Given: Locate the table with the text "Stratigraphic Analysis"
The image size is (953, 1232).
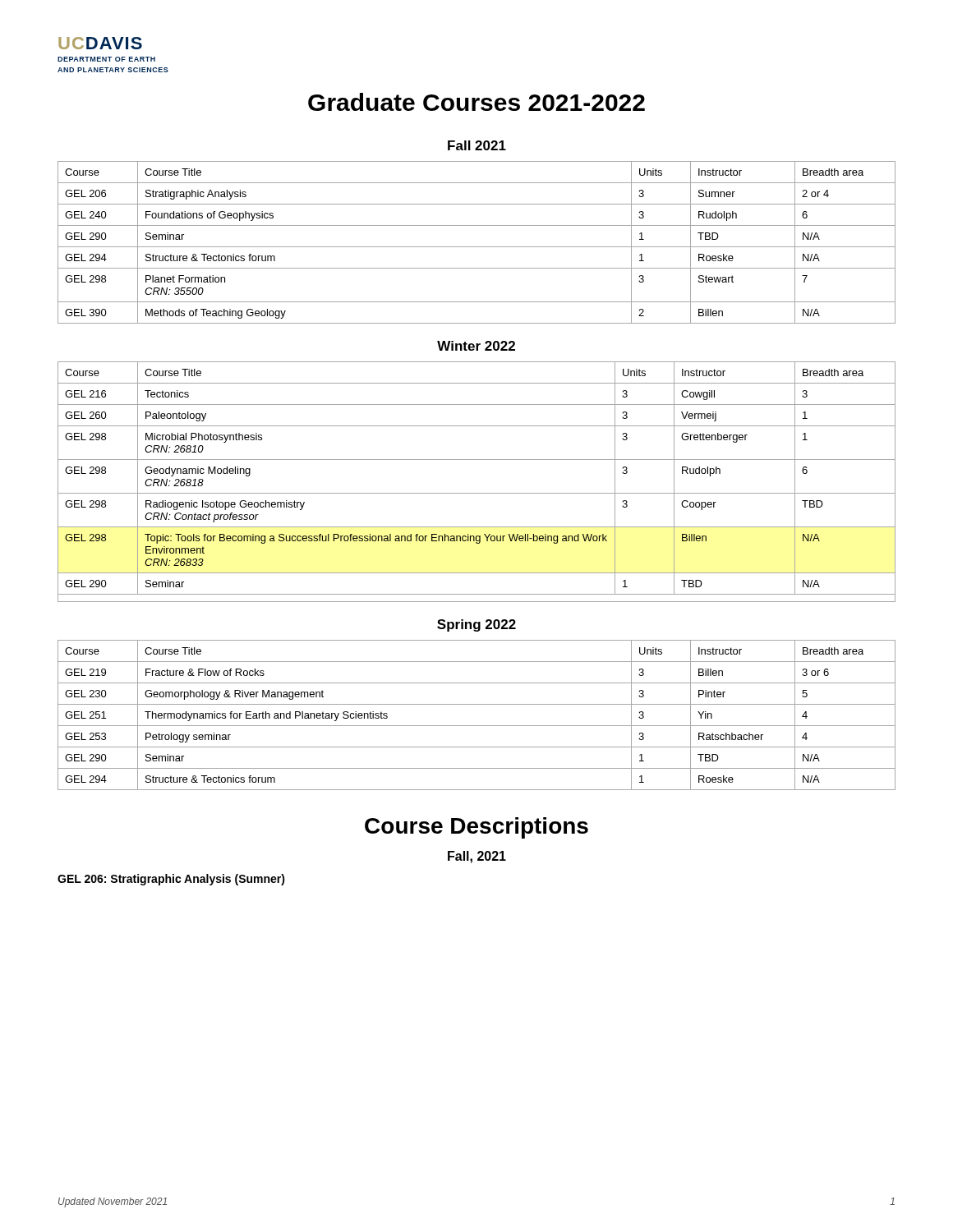Looking at the screenshot, I should (x=476, y=242).
